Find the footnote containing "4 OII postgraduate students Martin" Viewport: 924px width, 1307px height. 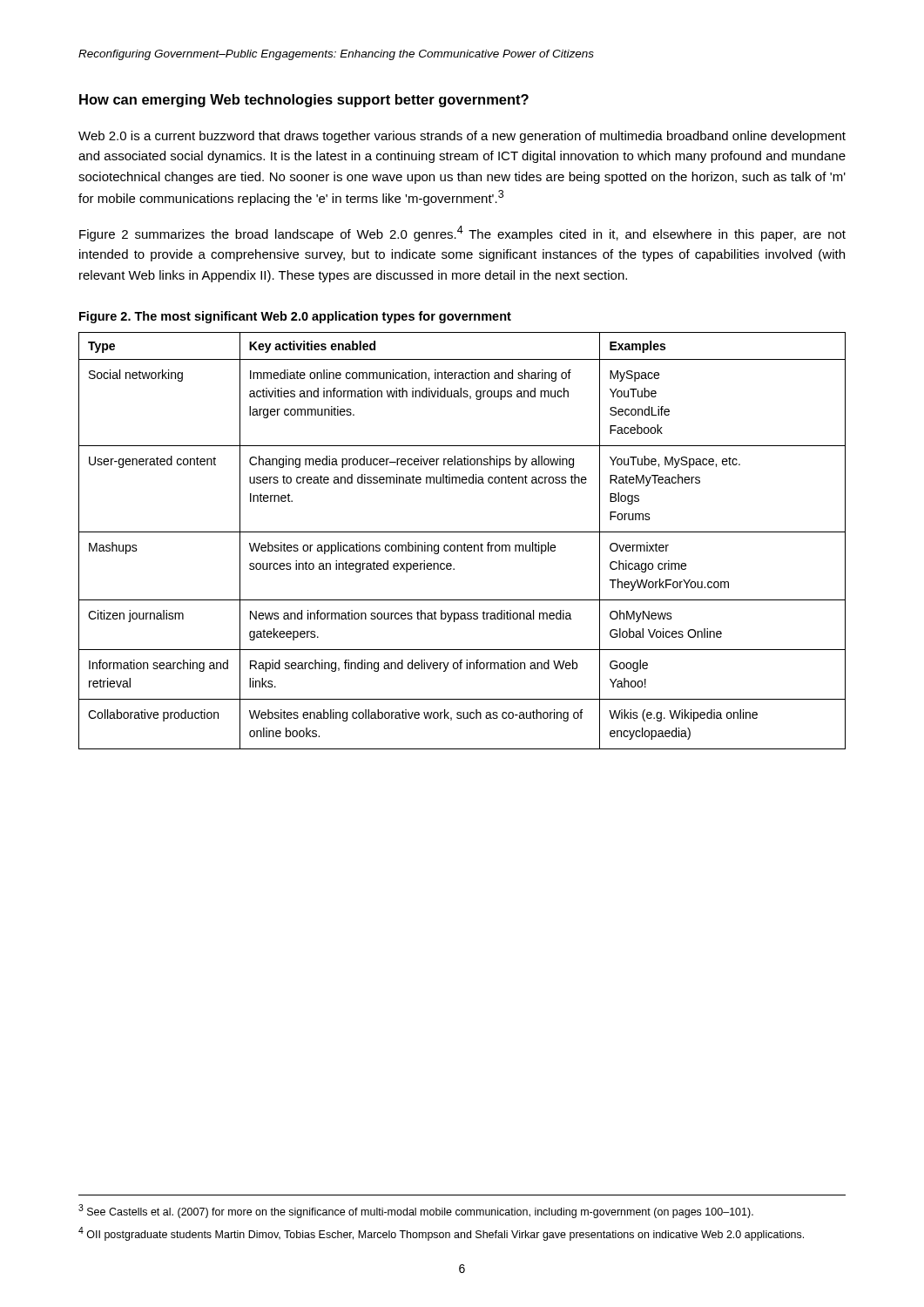tap(442, 1233)
